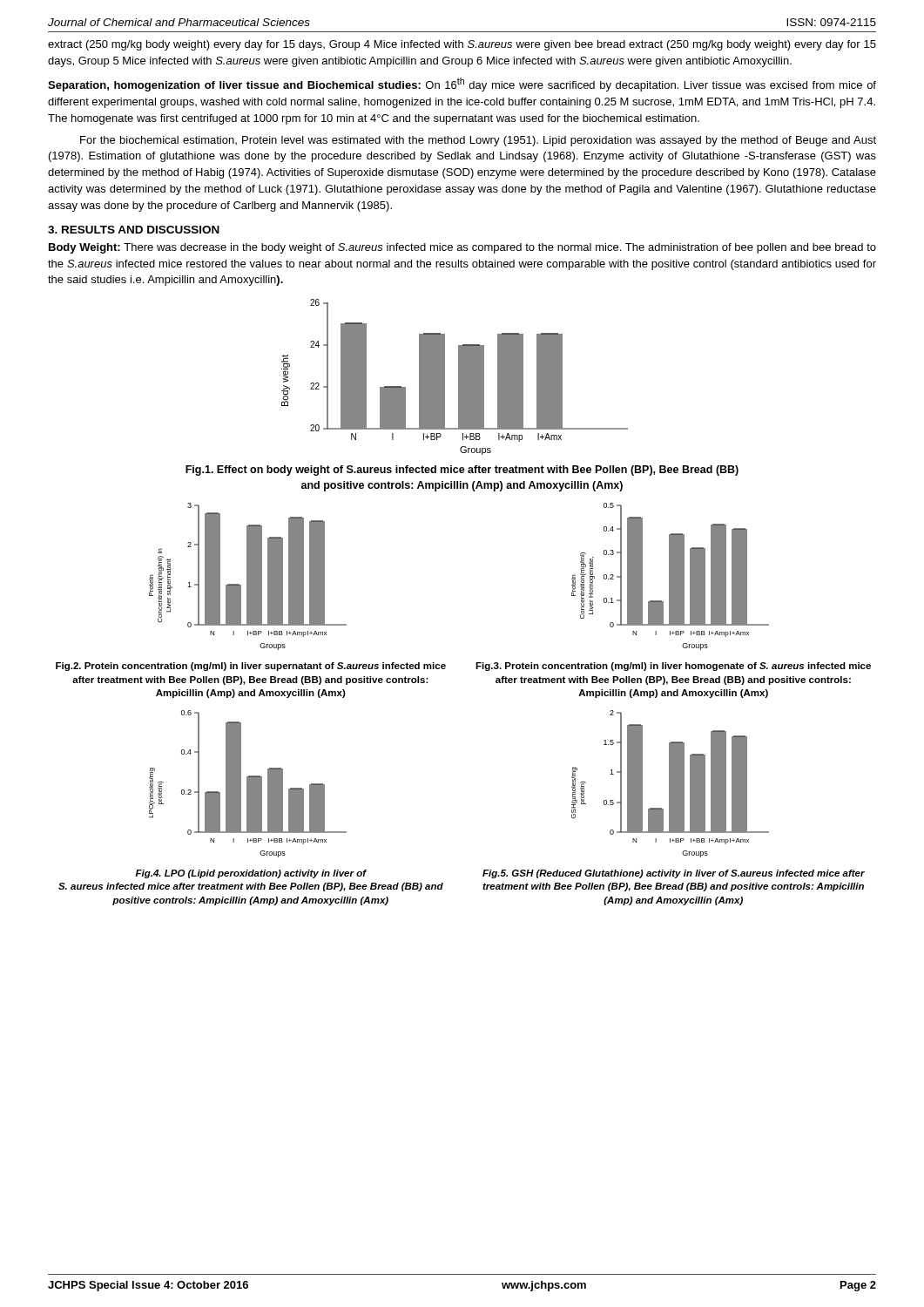Point to the text starting "Fig.2. Protein concentration (mg/ml)"
924x1307 pixels.
tap(251, 679)
